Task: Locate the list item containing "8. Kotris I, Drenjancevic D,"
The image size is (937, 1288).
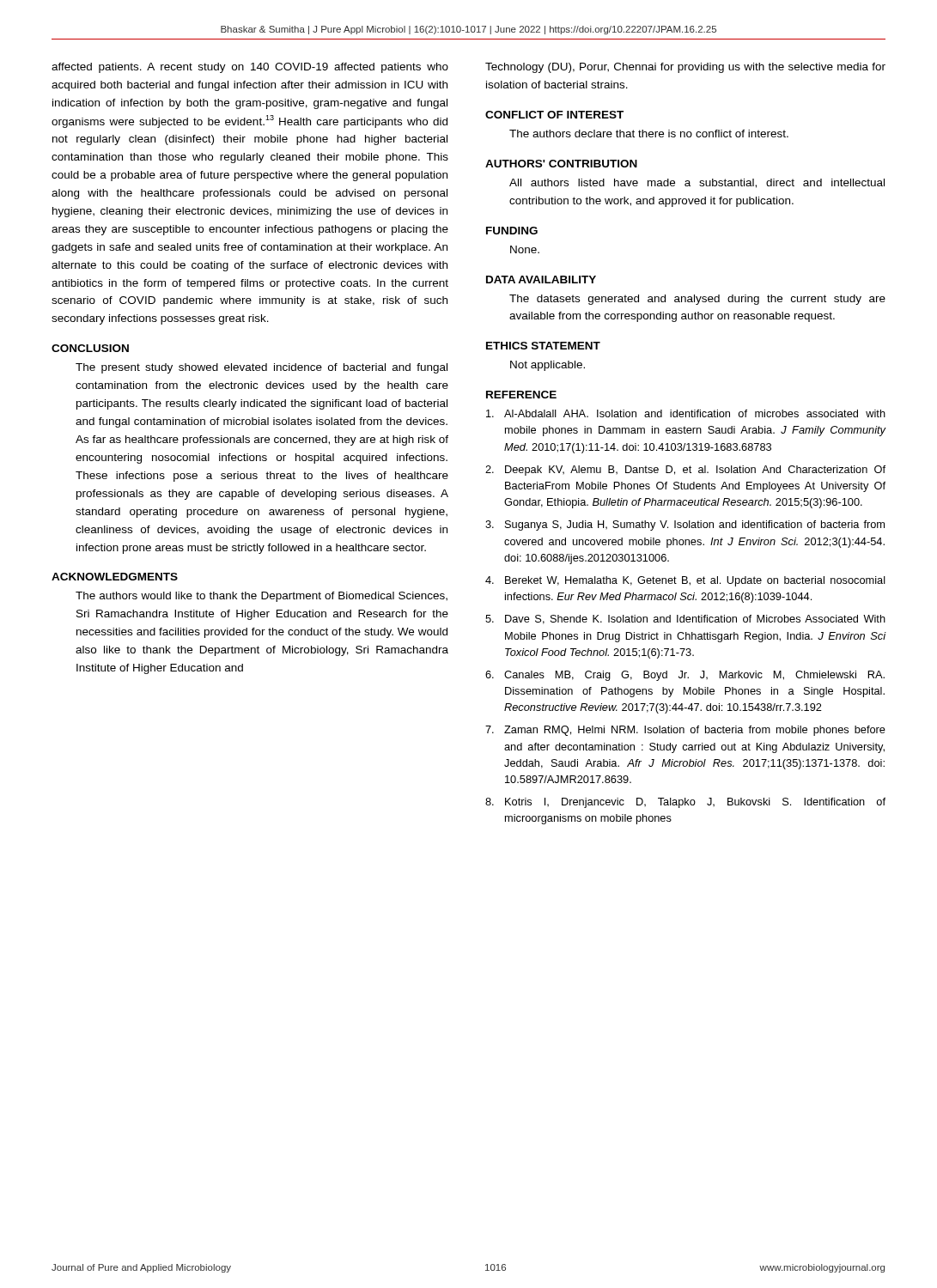Action: tap(685, 810)
